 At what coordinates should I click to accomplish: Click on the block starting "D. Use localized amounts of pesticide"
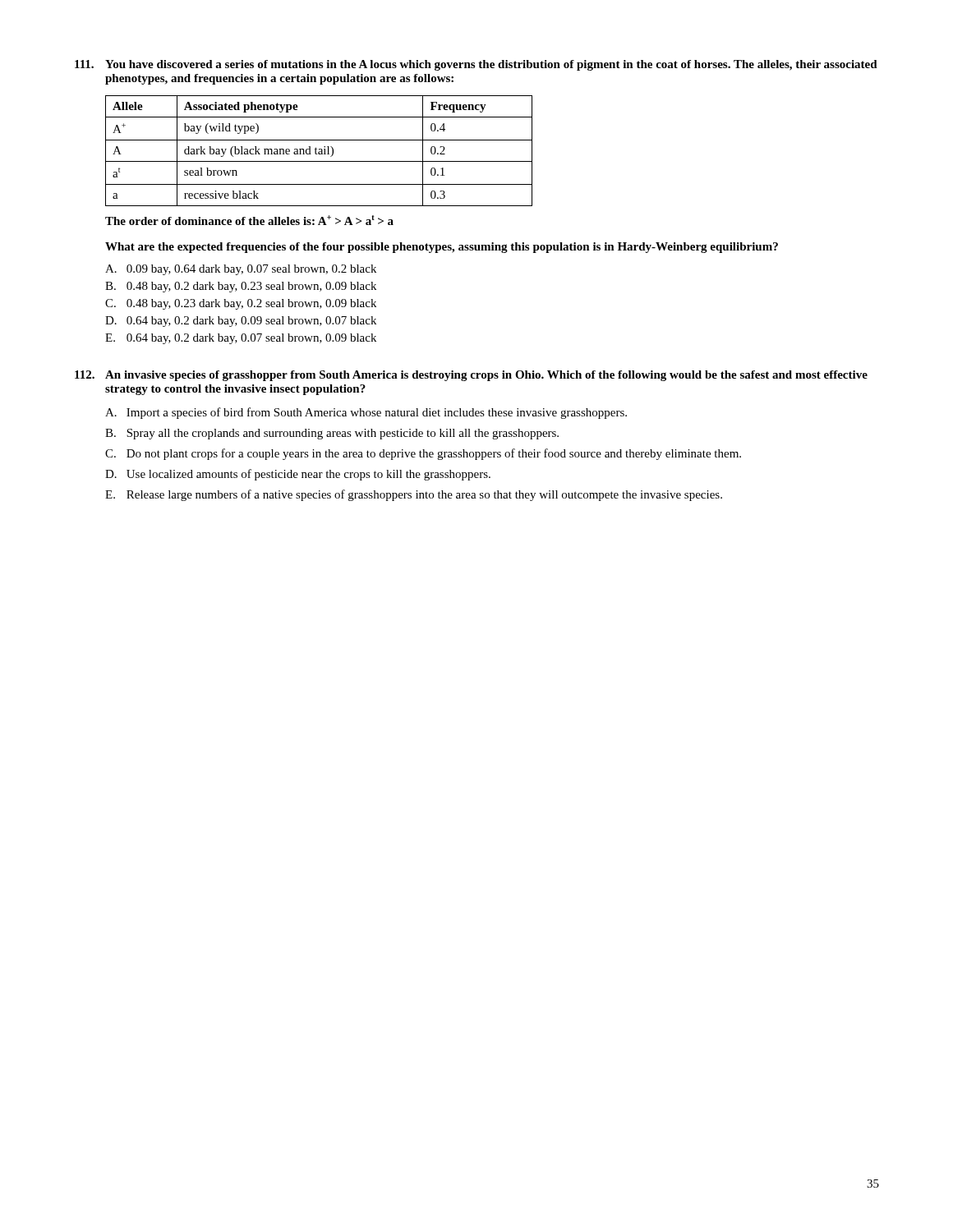(298, 474)
